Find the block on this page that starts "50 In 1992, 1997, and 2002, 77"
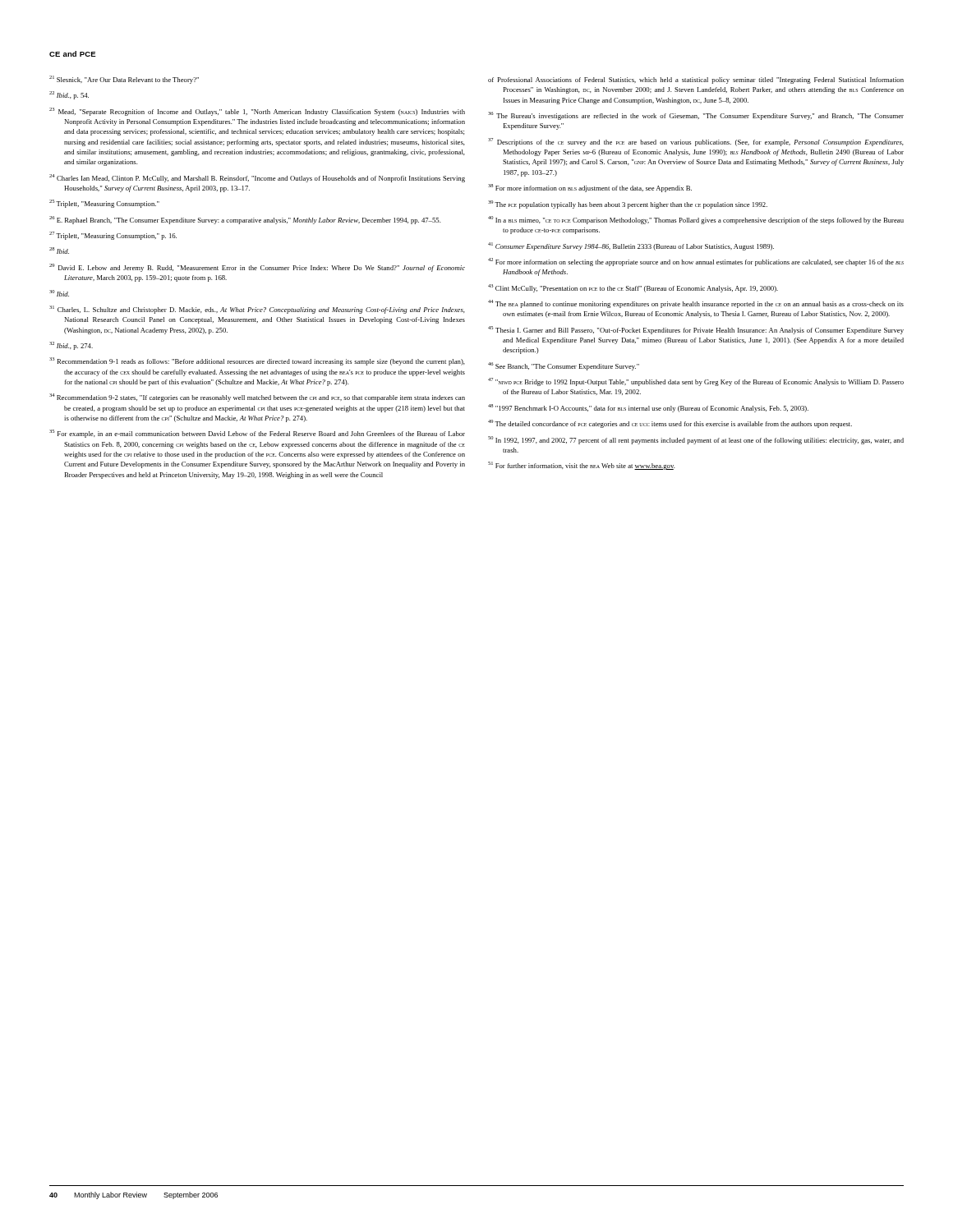Screen dimensions: 1232x953 click(696, 445)
